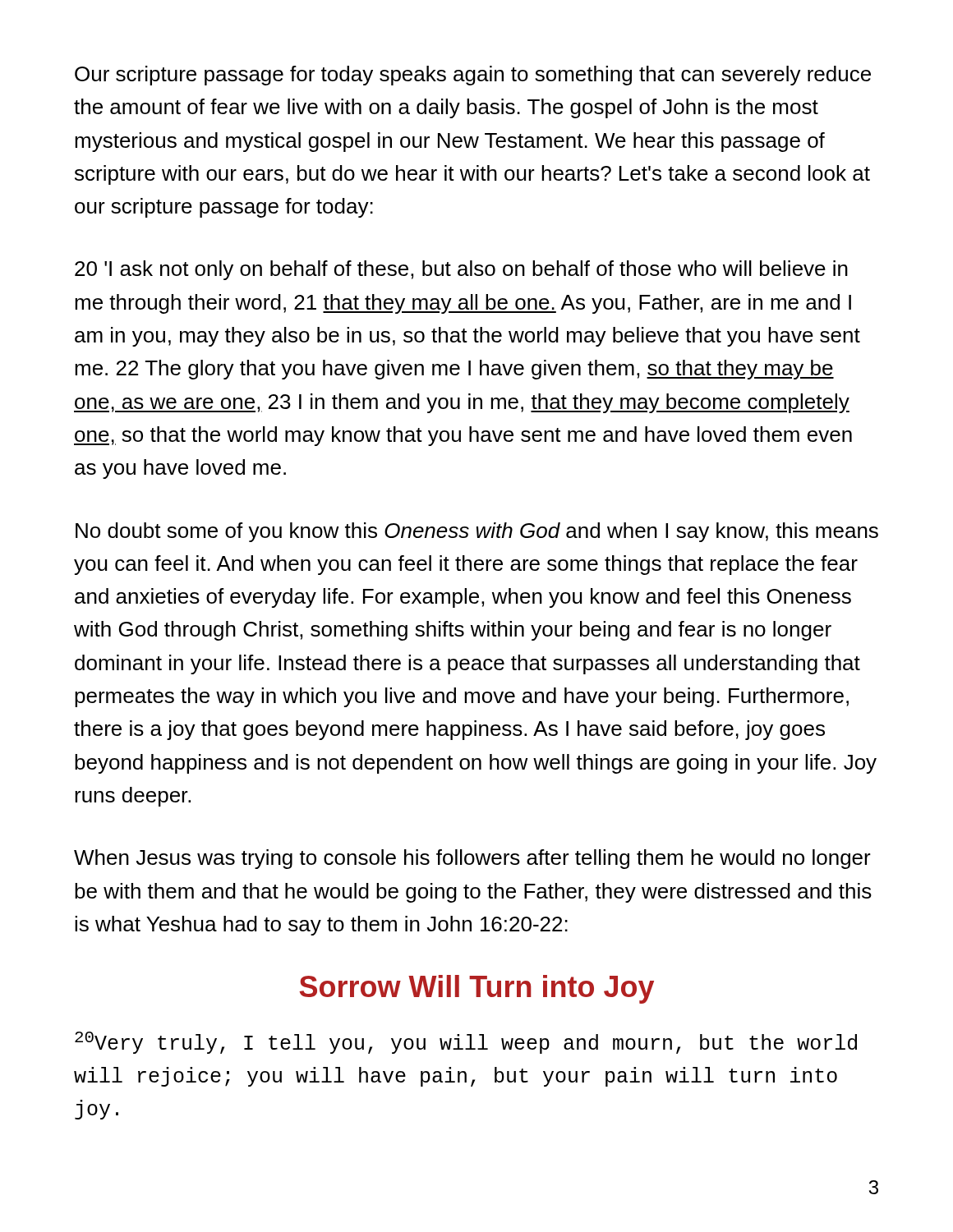Find the text block with the text "When Jesus was trying to console"
953x1232 pixels.
(x=473, y=891)
